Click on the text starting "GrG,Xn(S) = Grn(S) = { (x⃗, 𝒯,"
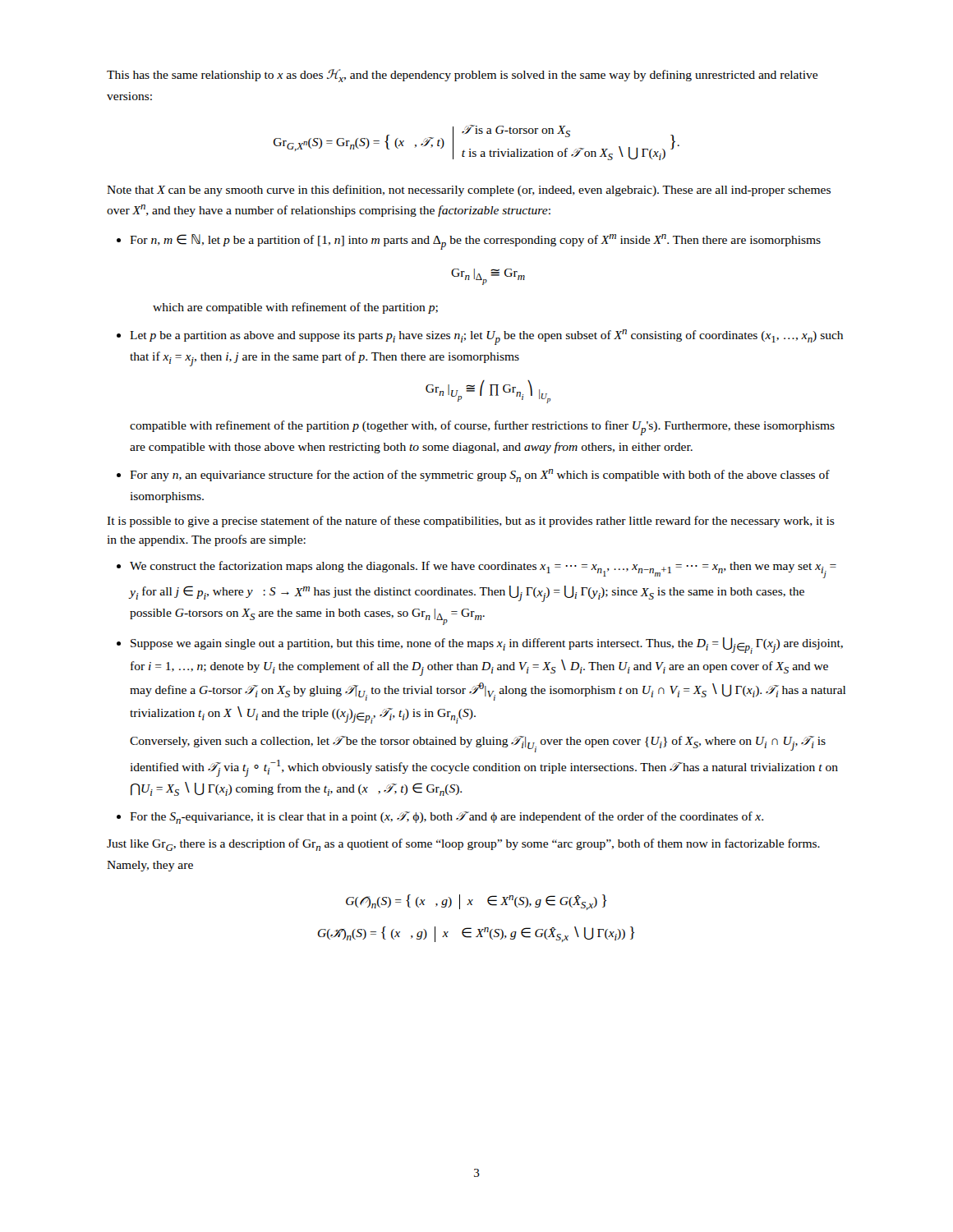 point(476,143)
